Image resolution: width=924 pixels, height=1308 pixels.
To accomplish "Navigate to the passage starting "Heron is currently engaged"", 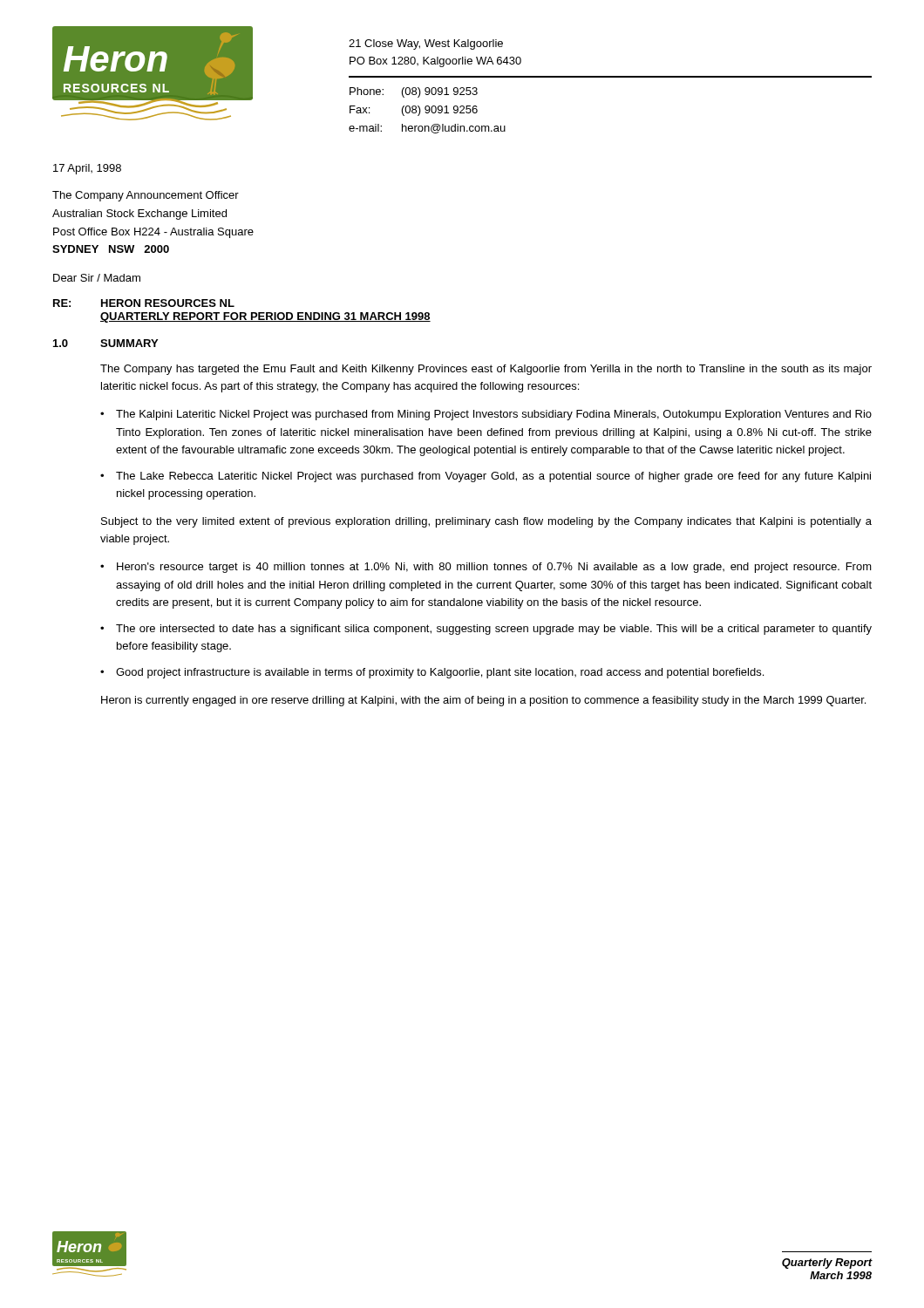I will [x=484, y=700].
